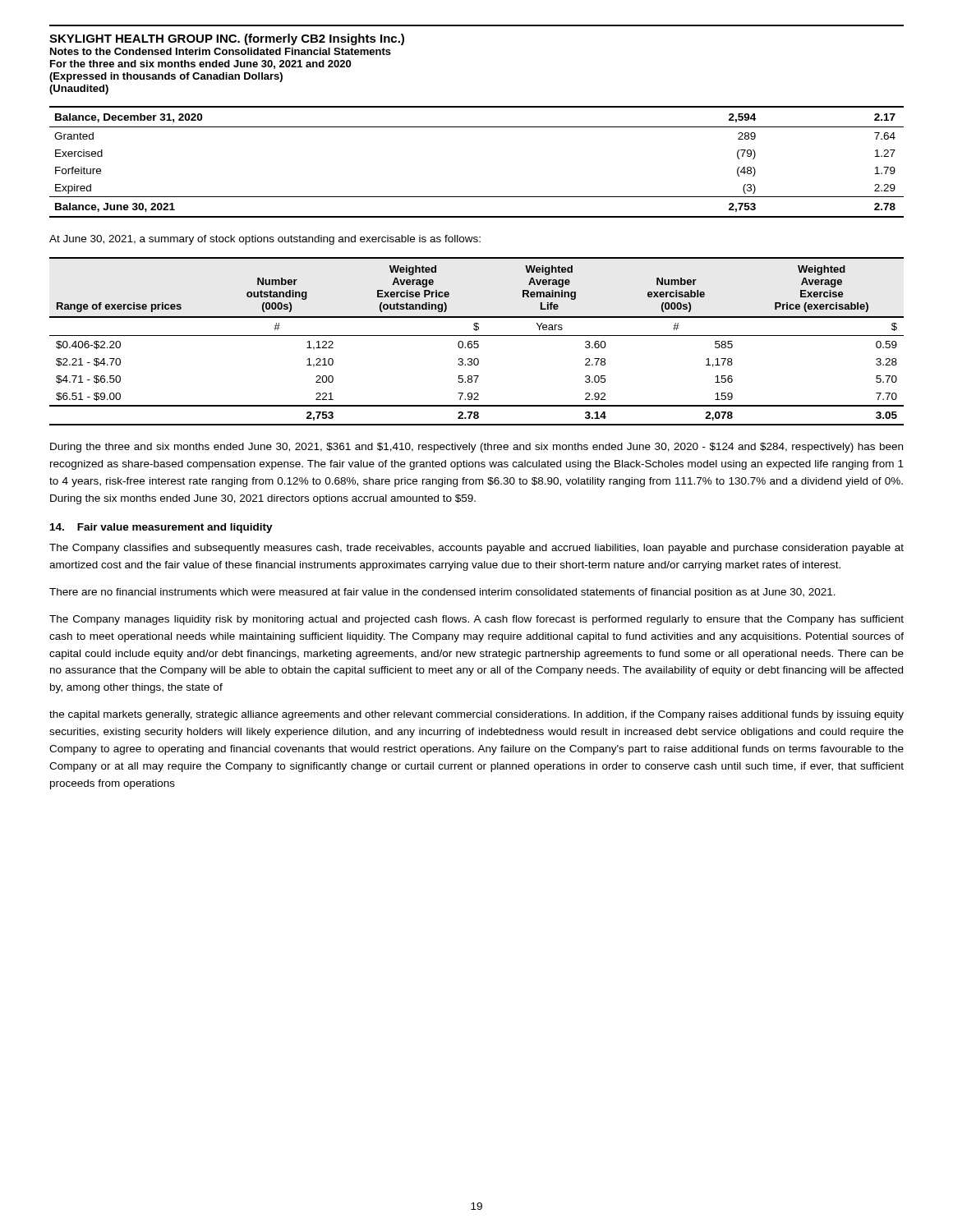
Task: Select the table that reads "$2.21 - $4.70"
Action: tap(476, 341)
